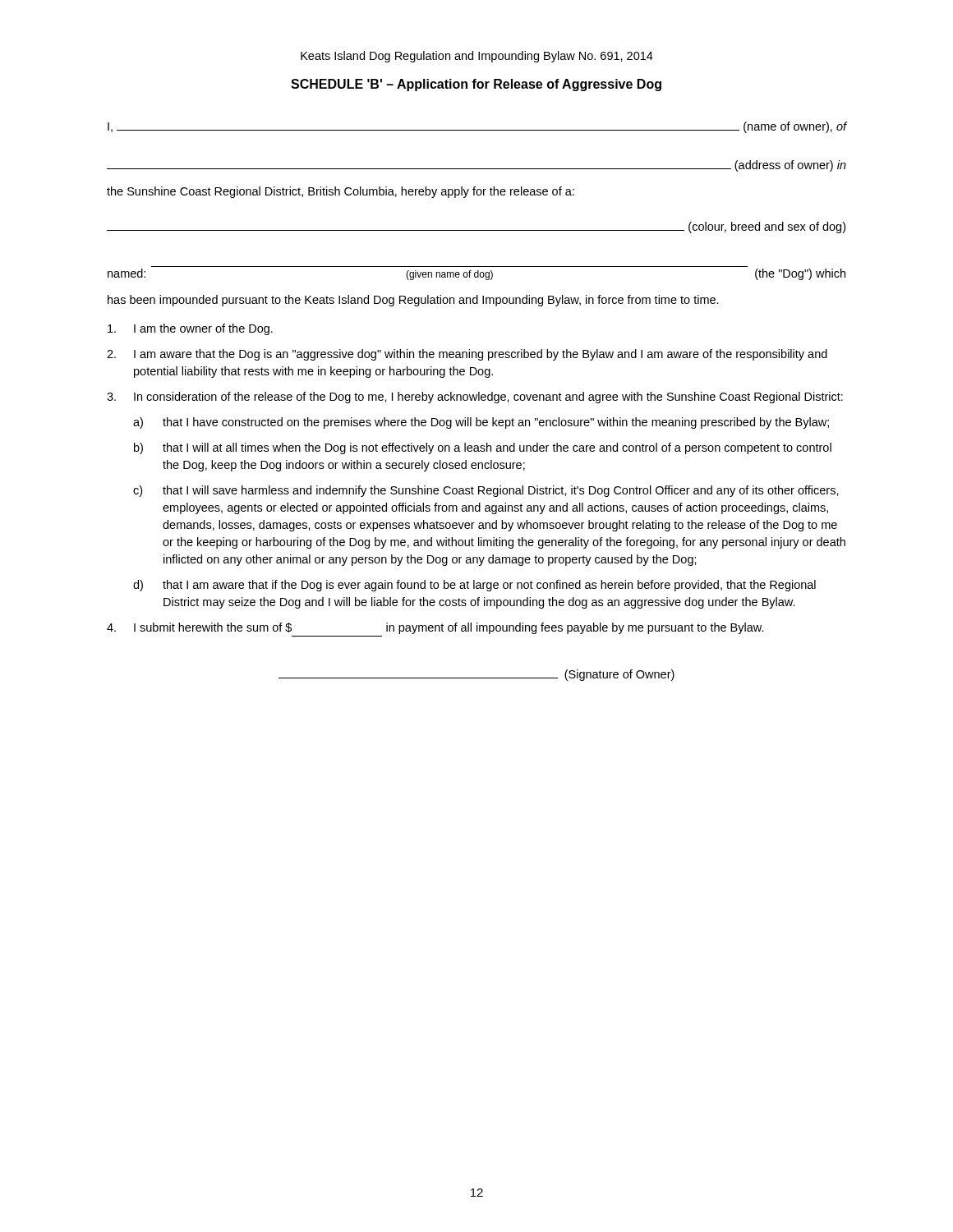Click on the text starting "c) that I"
953x1232 pixels.
pos(490,525)
